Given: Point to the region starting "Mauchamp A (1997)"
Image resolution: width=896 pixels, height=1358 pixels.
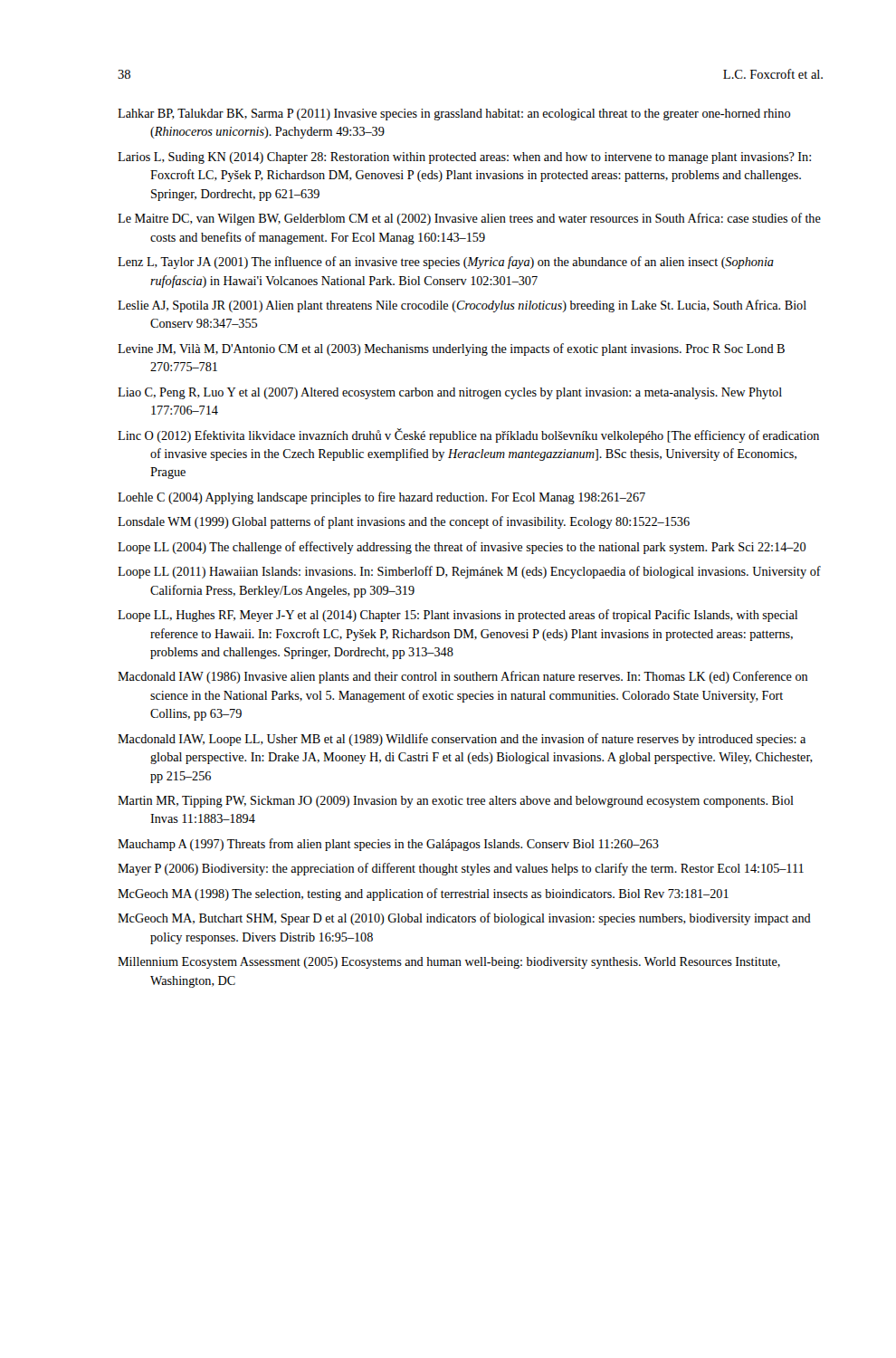Looking at the screenshot, I should point(388,844).
